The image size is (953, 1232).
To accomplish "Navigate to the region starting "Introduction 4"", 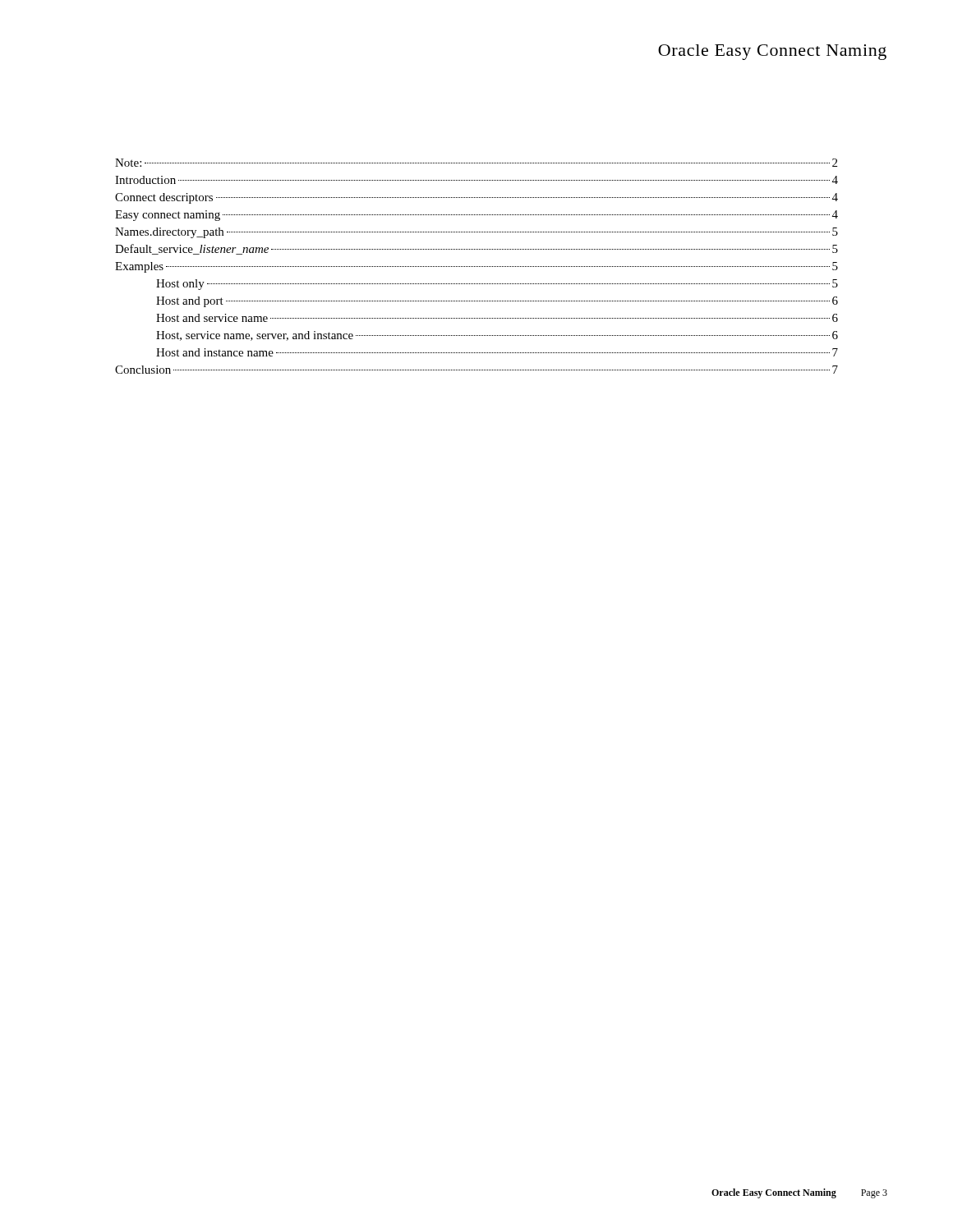I will point(476,180).
